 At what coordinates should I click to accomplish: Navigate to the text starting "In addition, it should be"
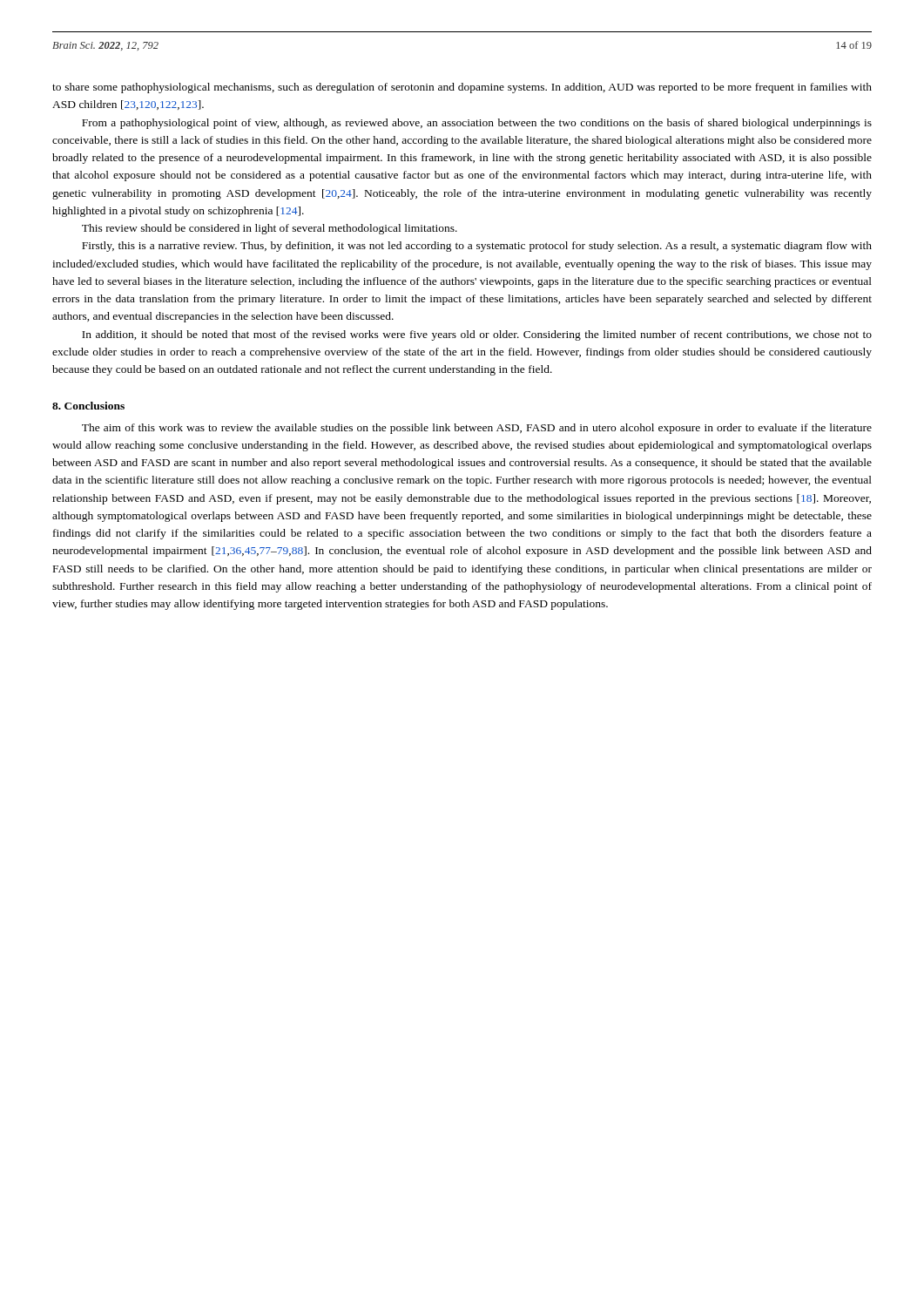click(x=462, y=352)
